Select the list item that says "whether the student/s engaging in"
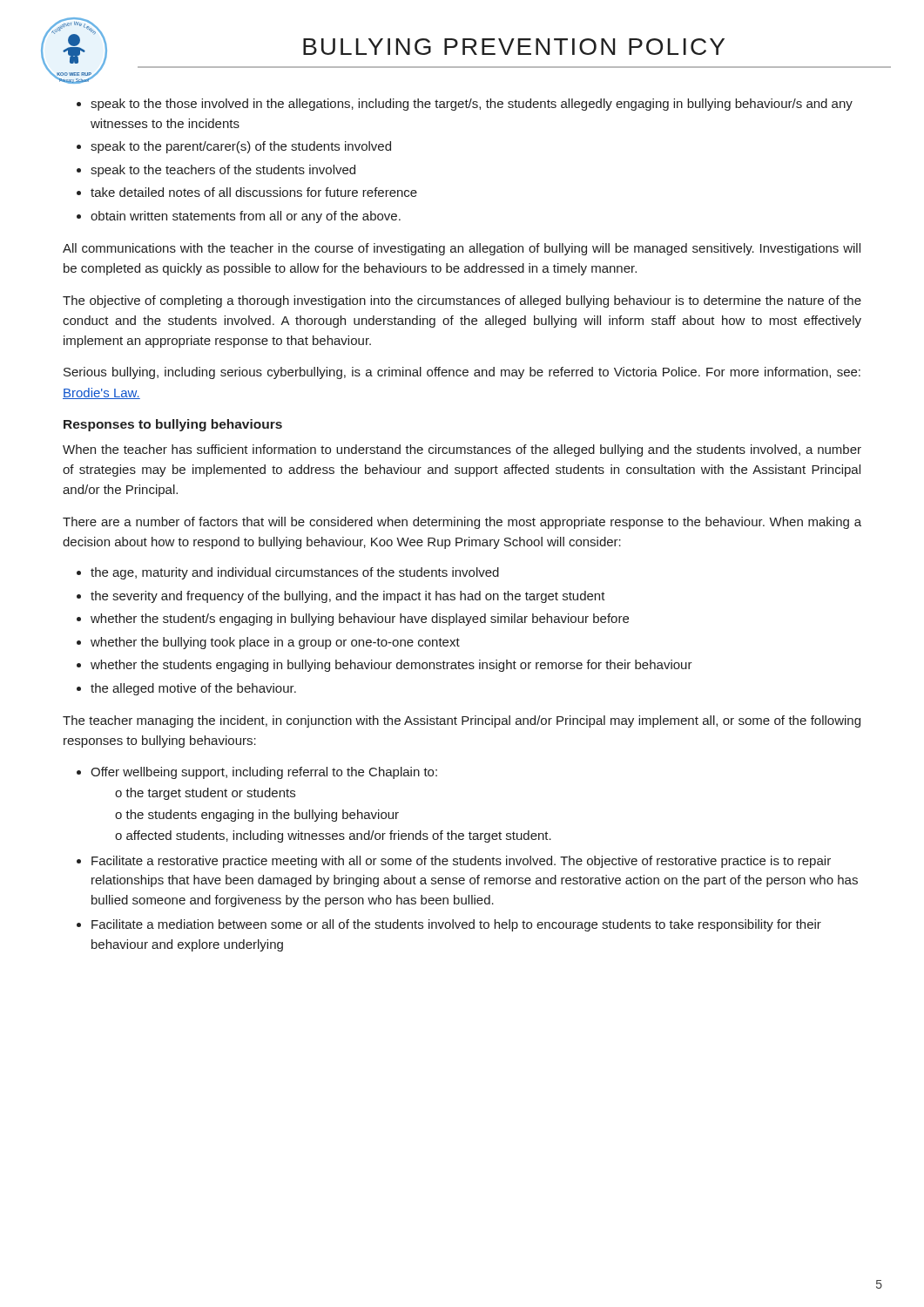924x1307 pixels. tap(360, 618)
